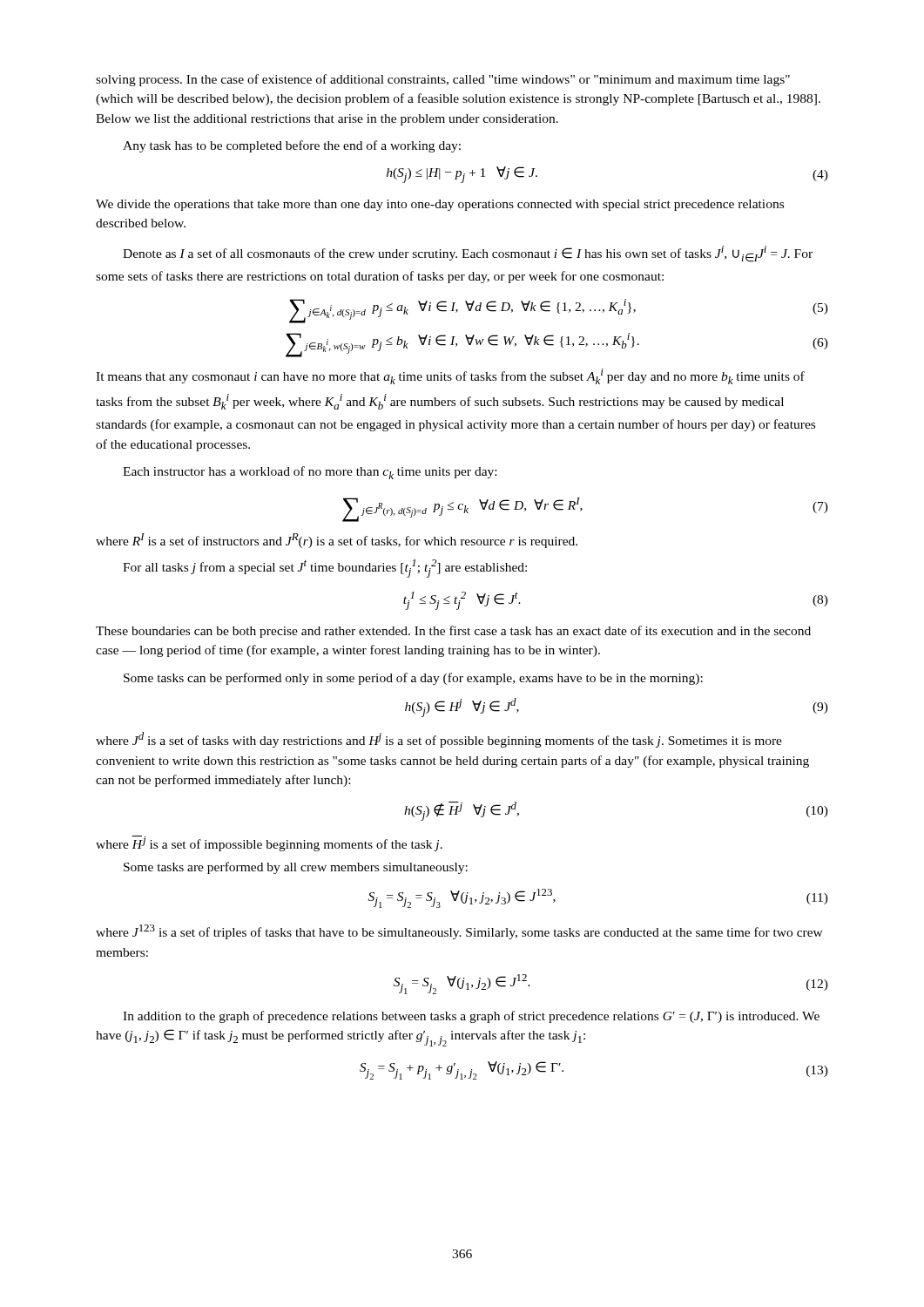924x1307 pixels.
Task: Click on the formula that reads "h(Sj) ∉ Hj"
Action: pyautogui.click(x=456, y=811)
